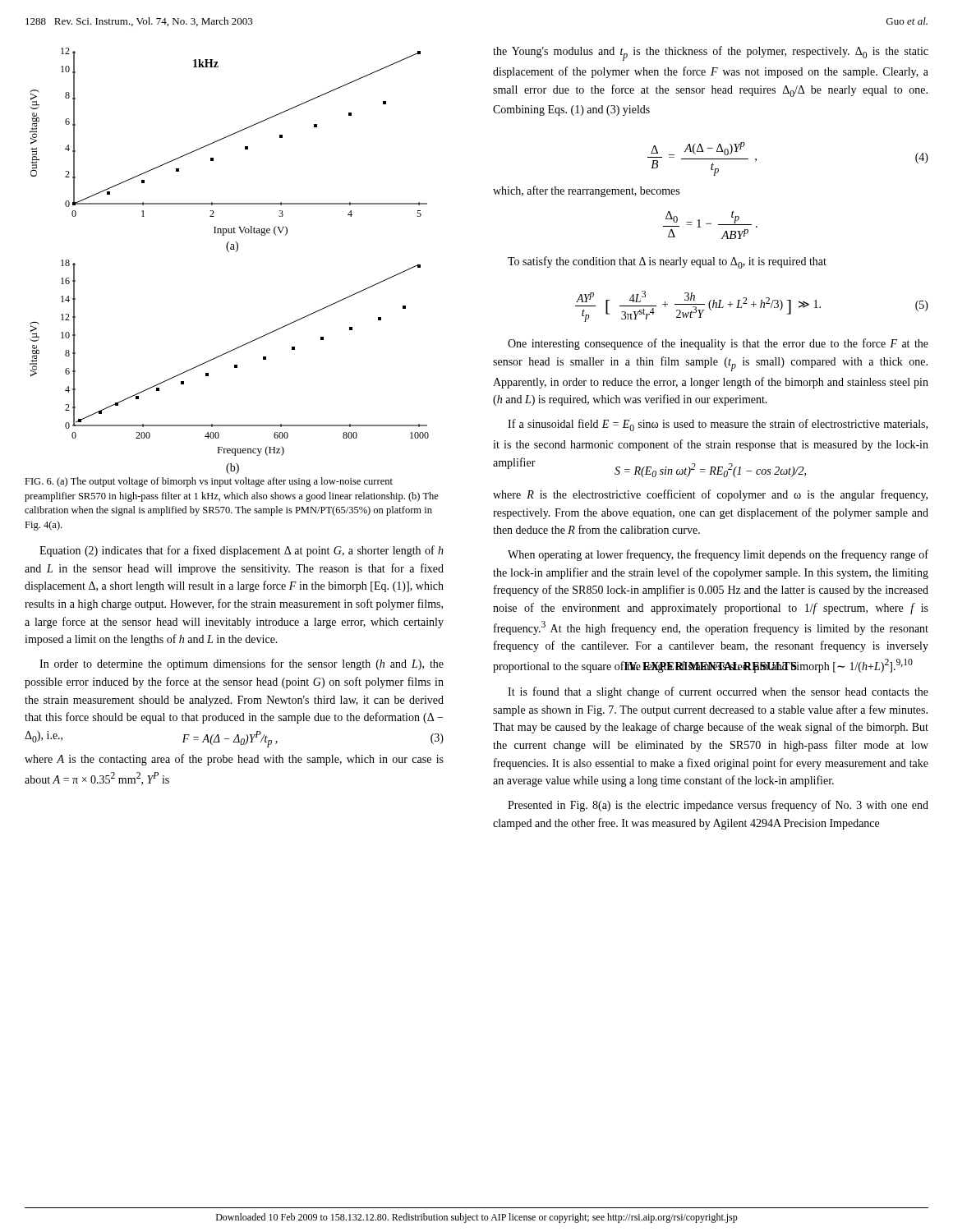
Task: Find the formula containing "F = A(Δ − Δ0)YP/tp , (3)"
Action: (x=246, y=739)
